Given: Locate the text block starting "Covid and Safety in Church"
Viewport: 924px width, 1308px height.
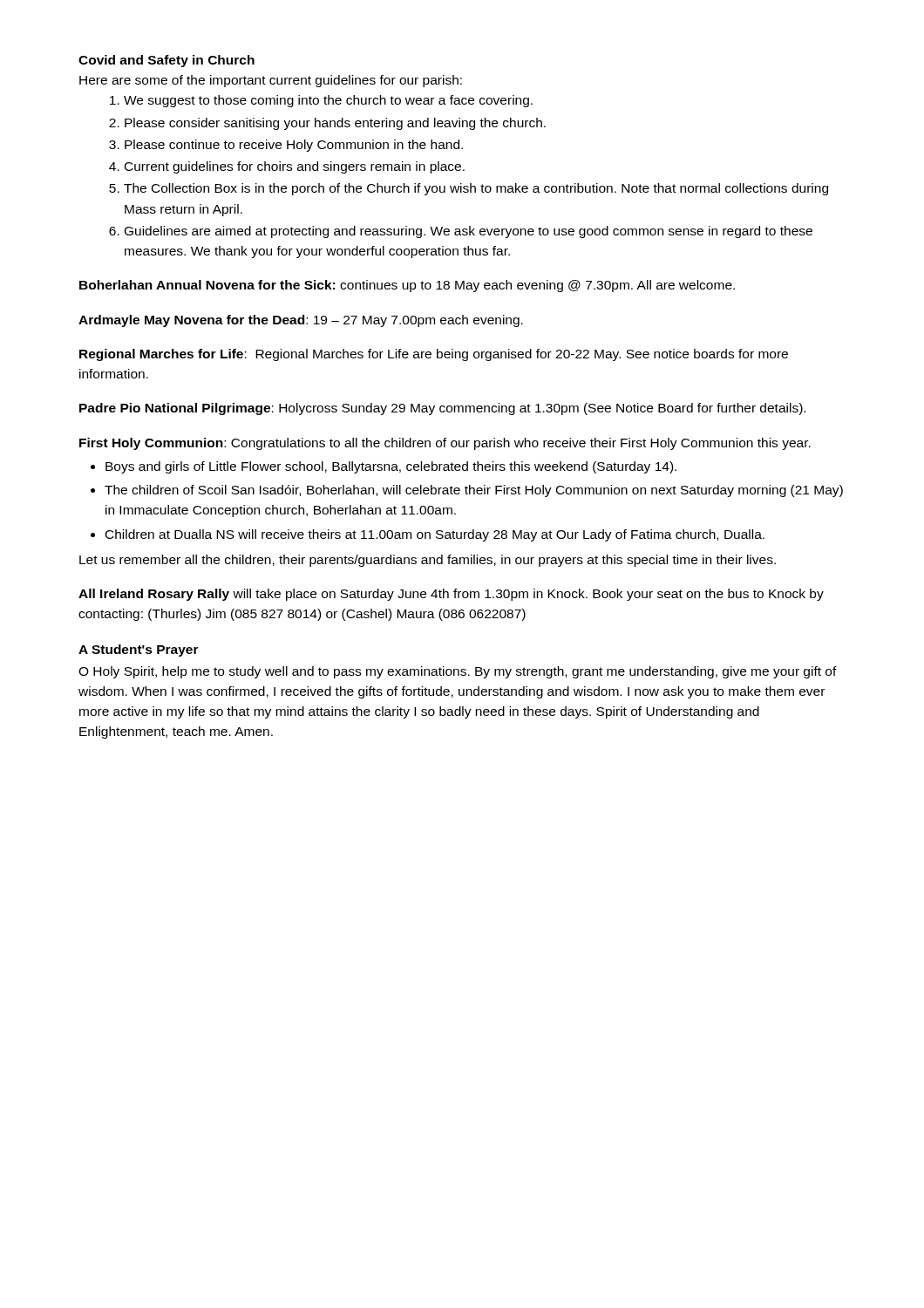Looking at the screenshot, I should point(167,60).
